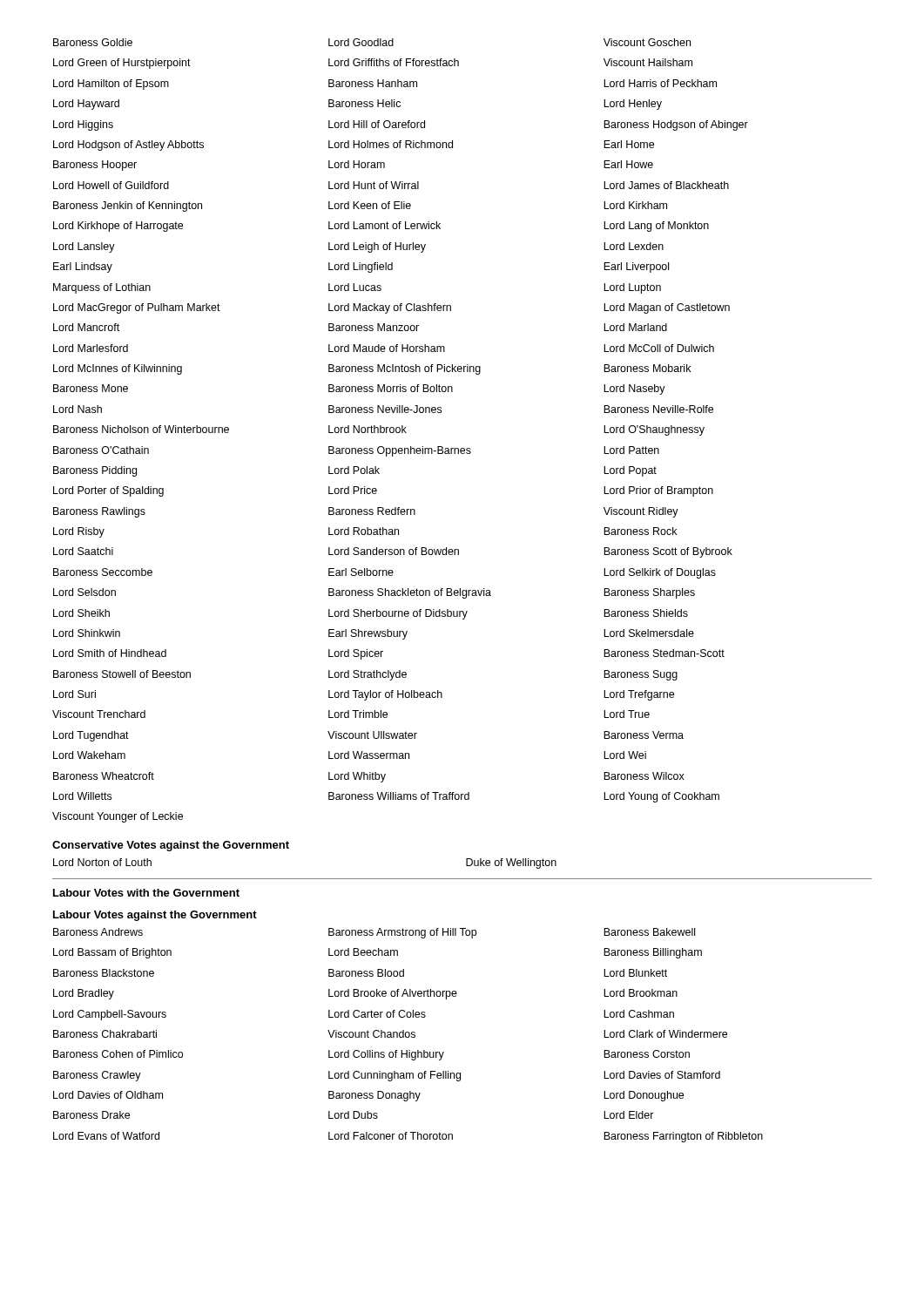Point to "Conservative Votes against the Government"
924x1307 pixels.
click(171, 844)
